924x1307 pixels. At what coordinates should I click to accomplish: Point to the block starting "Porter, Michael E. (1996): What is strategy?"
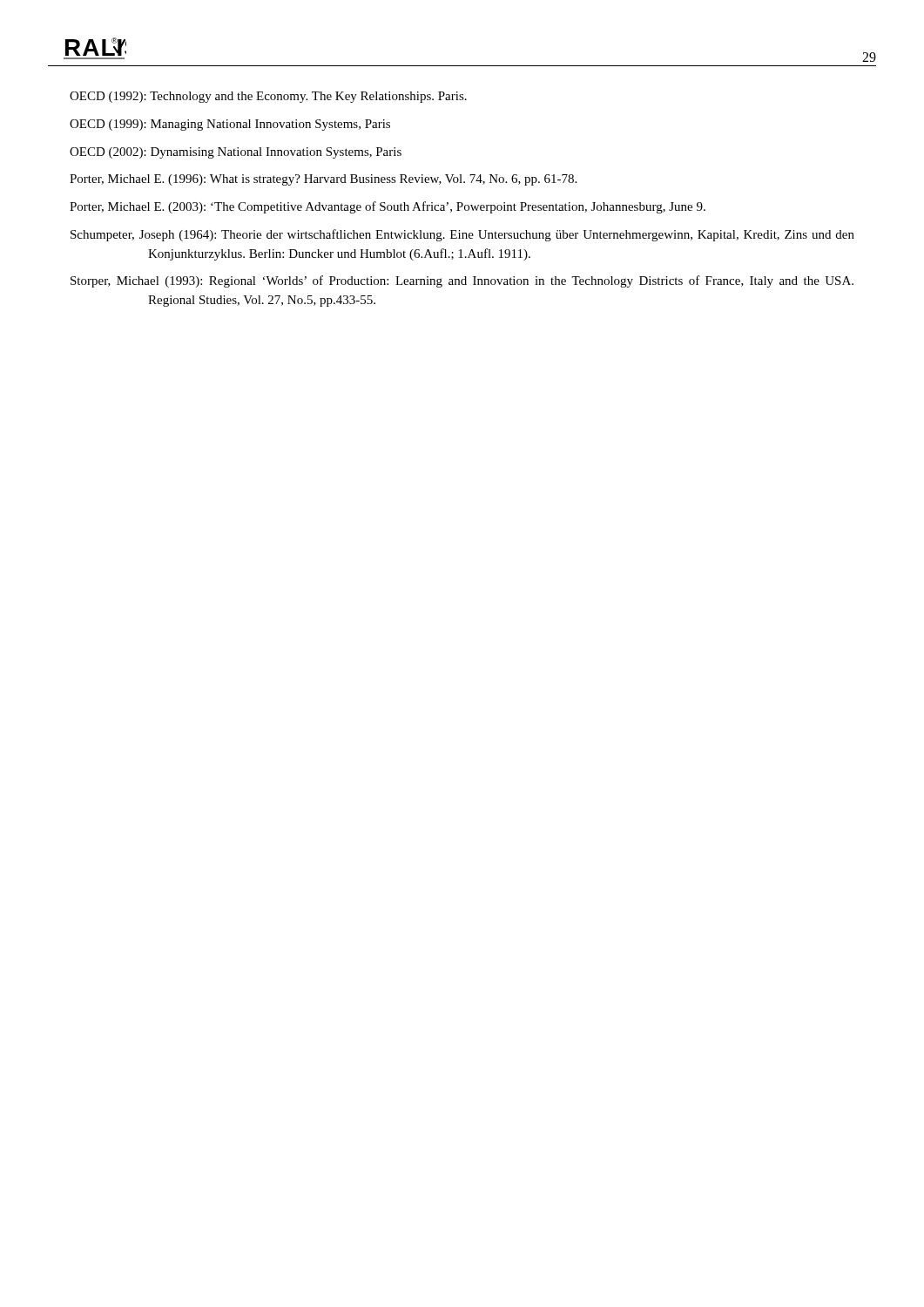click(x=324, y=179)
